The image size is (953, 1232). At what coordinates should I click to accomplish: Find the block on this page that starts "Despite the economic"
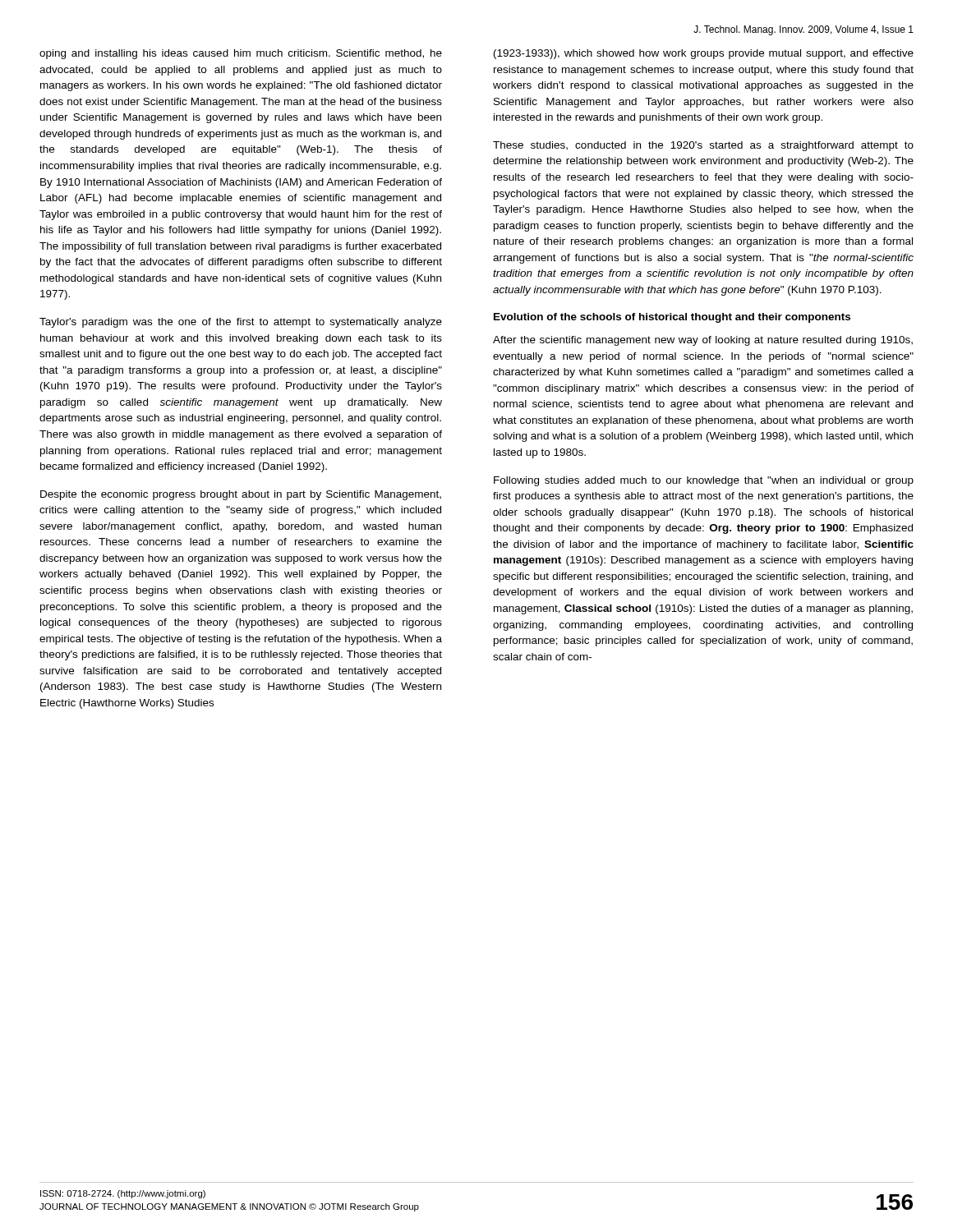pyautogui.click(x=241, y=598)
